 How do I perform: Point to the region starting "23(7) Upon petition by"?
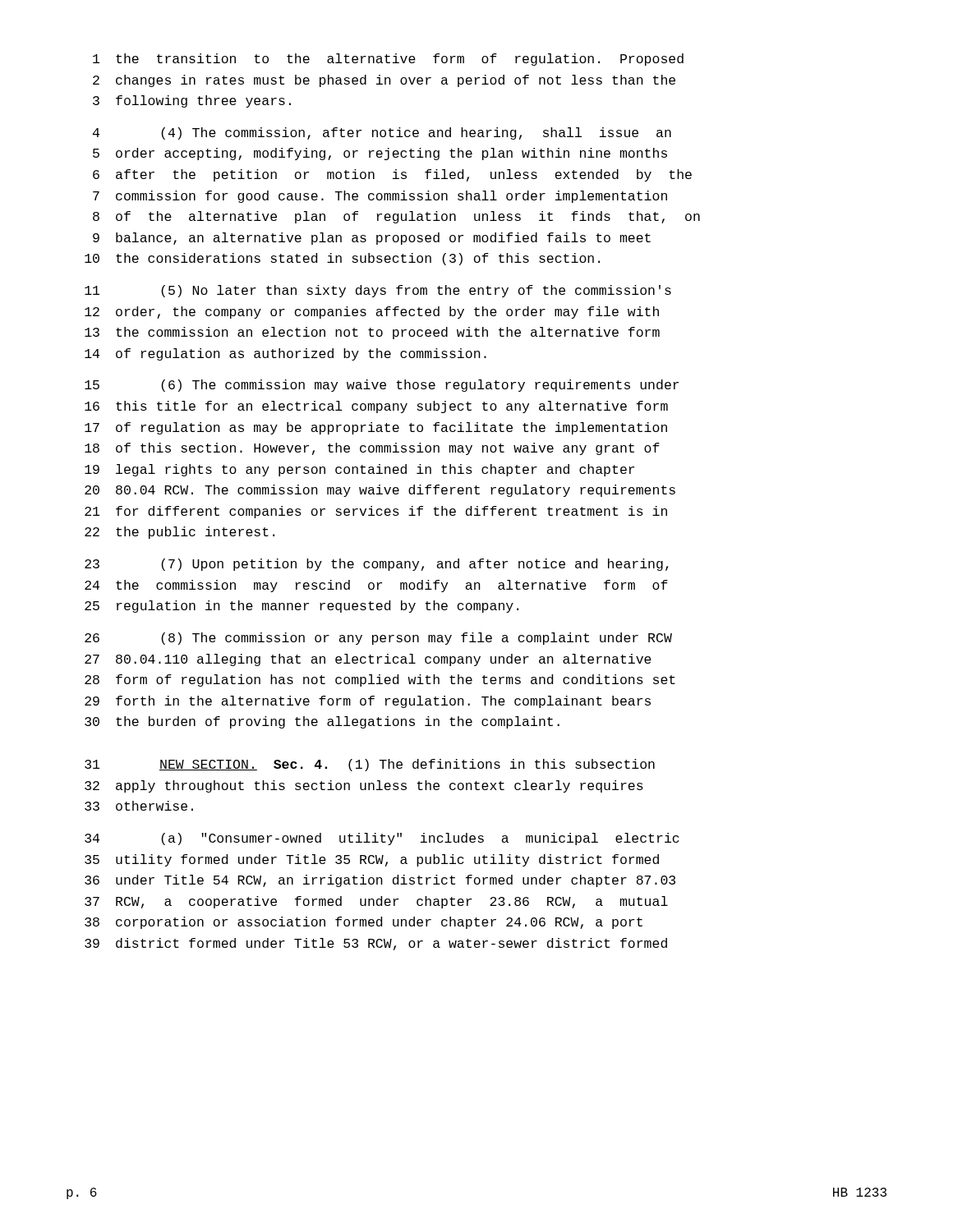pyautogui.click(x=476, y=565)
